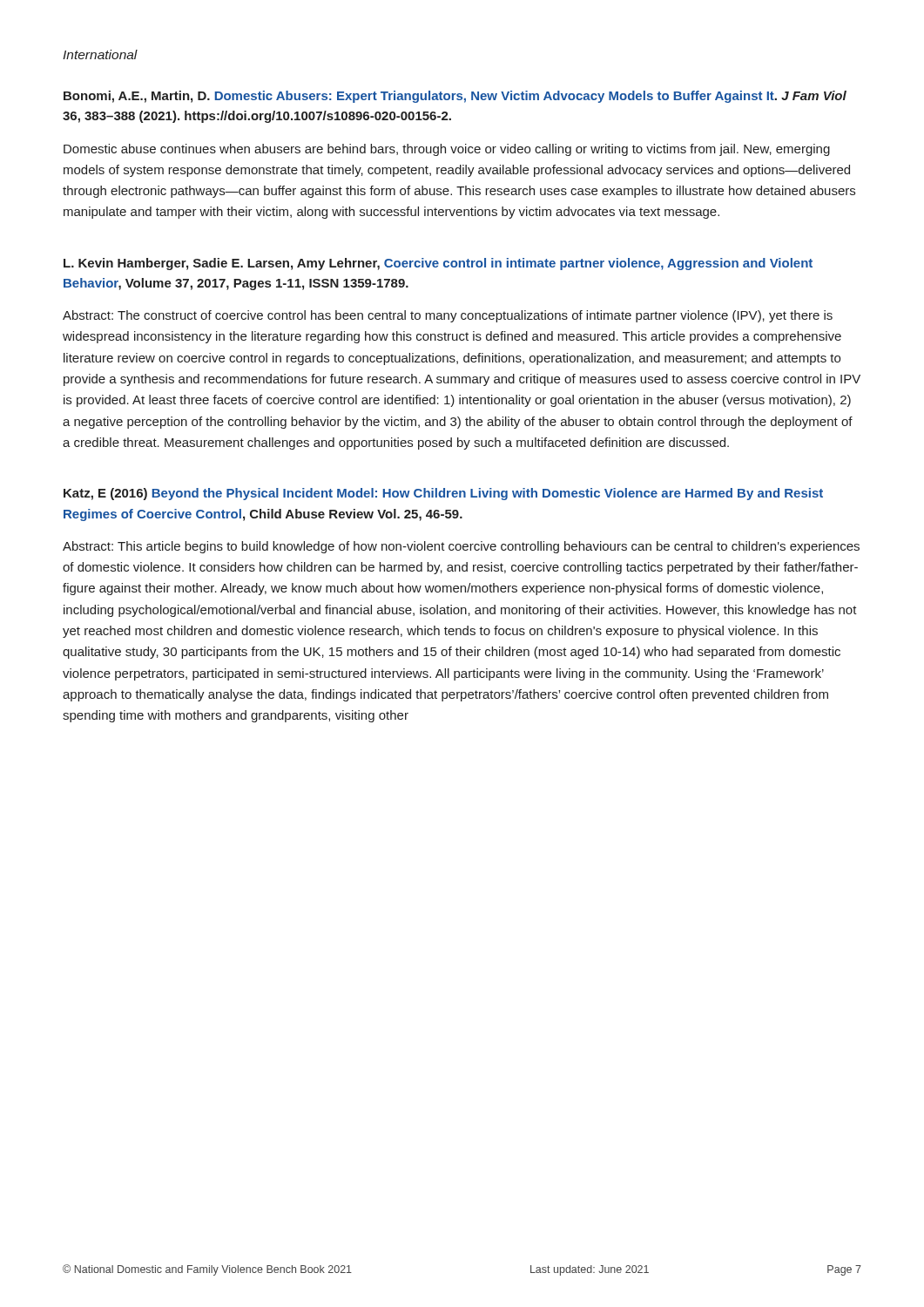
Task: Locate the text block that says "Abstract: The construct of"
Action: [x=462, y=379]
